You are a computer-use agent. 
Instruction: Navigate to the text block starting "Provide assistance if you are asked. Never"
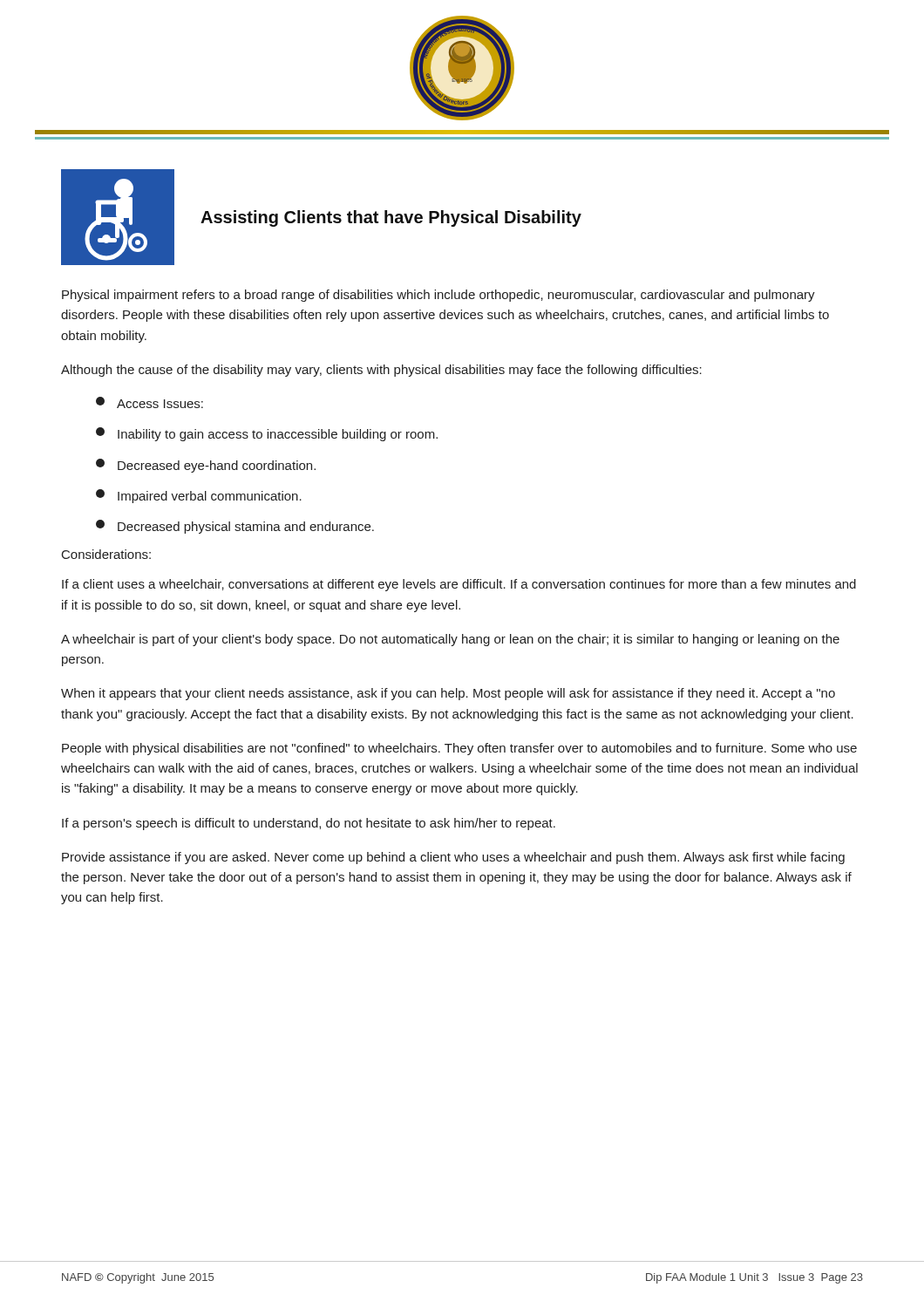pos(456,877)
